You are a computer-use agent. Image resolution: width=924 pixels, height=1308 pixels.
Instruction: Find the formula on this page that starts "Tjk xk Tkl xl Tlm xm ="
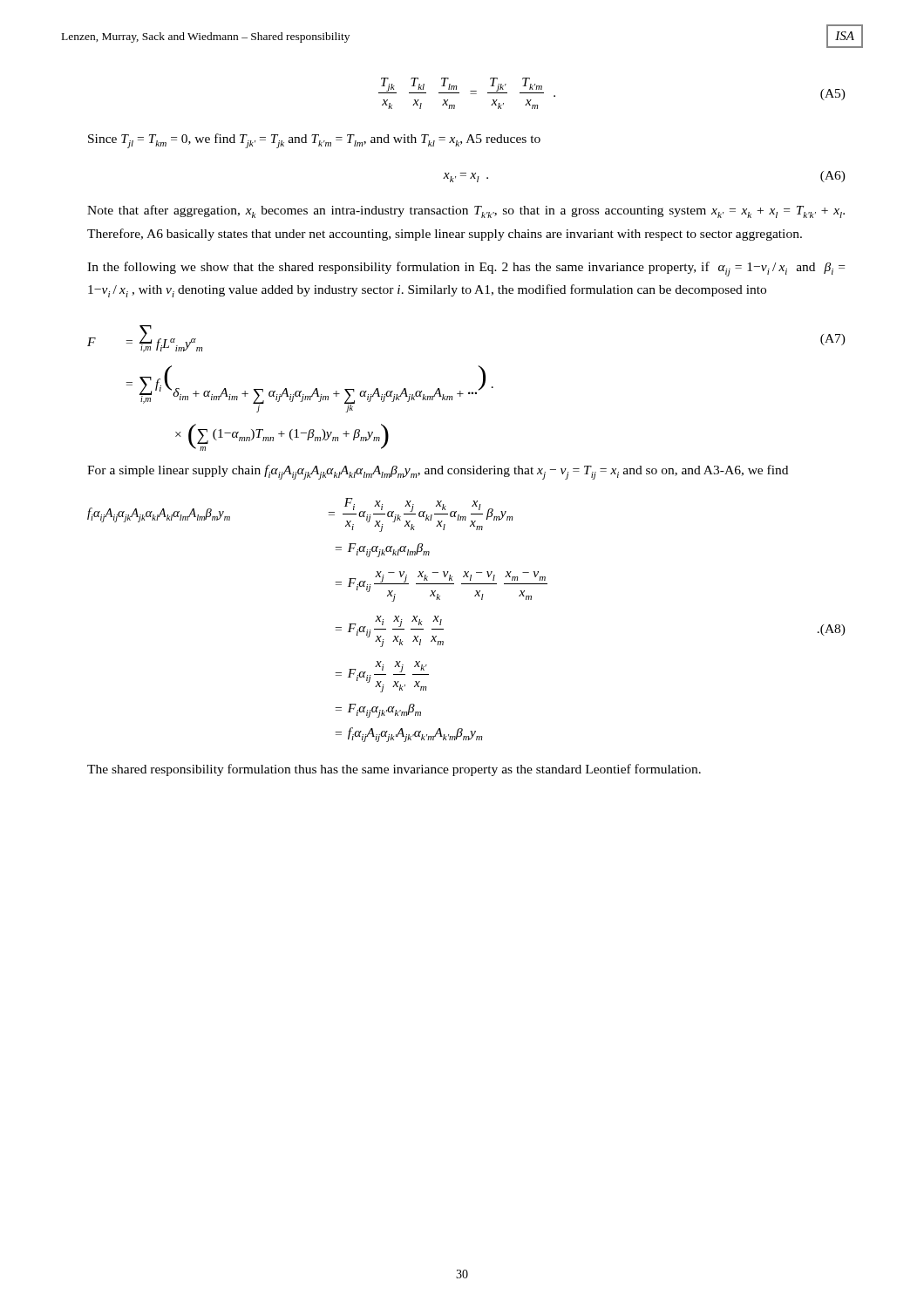pos(466,93)
